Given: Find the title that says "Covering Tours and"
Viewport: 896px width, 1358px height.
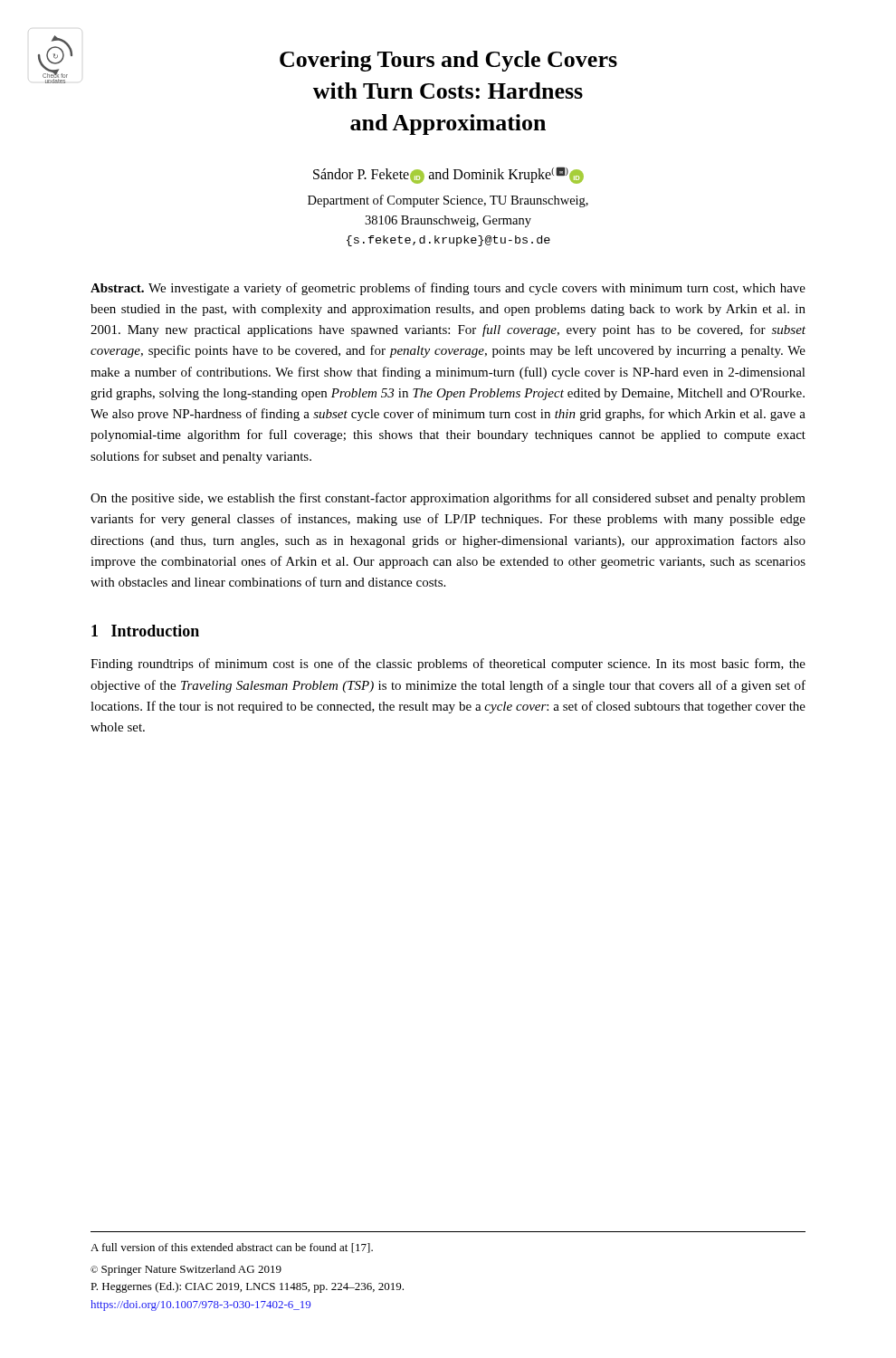Looking at the screenshot, I should 448,91.
